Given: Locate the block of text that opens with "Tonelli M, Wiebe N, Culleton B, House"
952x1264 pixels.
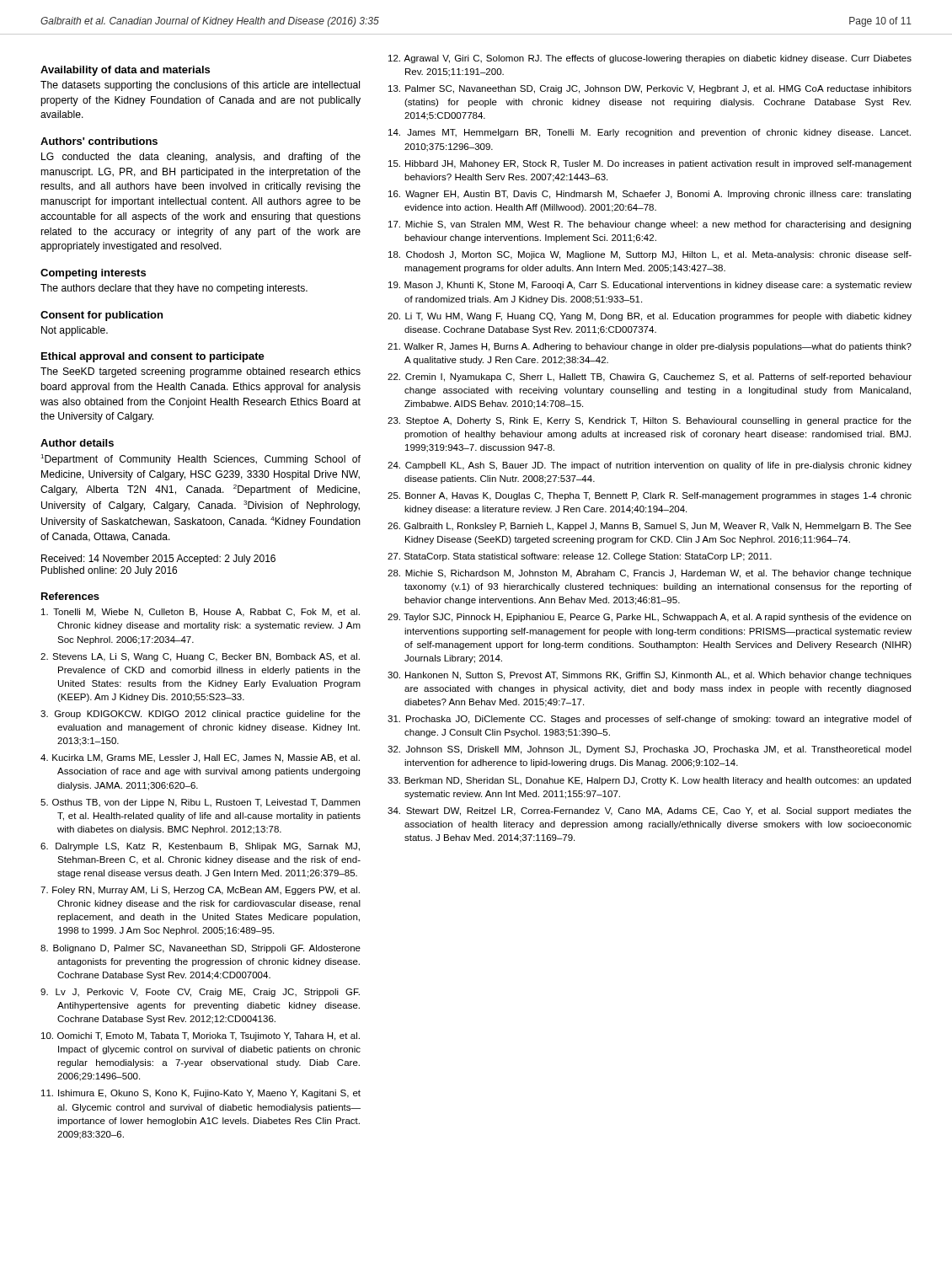Looking at the screenshot, I should point(201,626).
